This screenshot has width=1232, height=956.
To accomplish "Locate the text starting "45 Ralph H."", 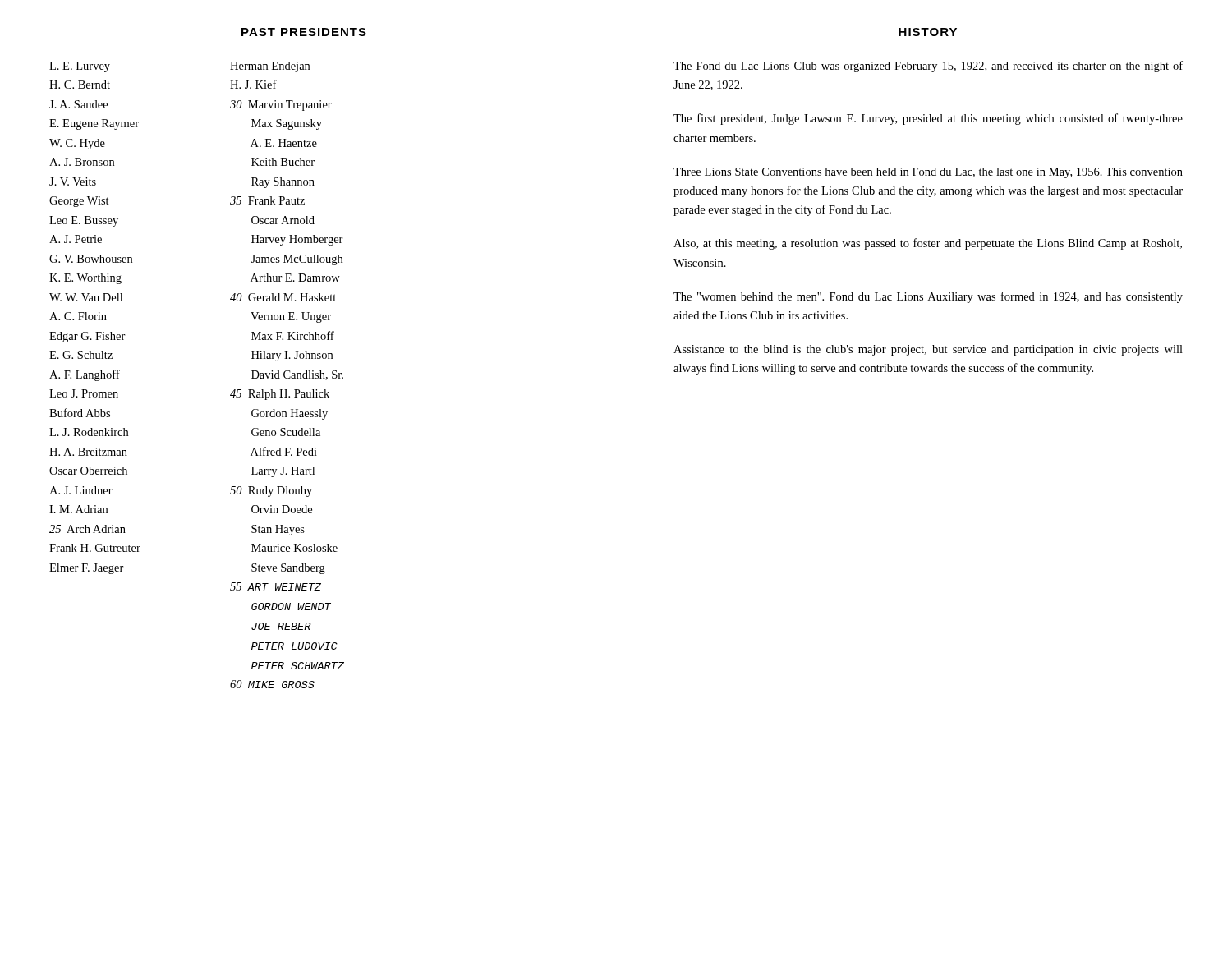I will (x=280, y=394).
